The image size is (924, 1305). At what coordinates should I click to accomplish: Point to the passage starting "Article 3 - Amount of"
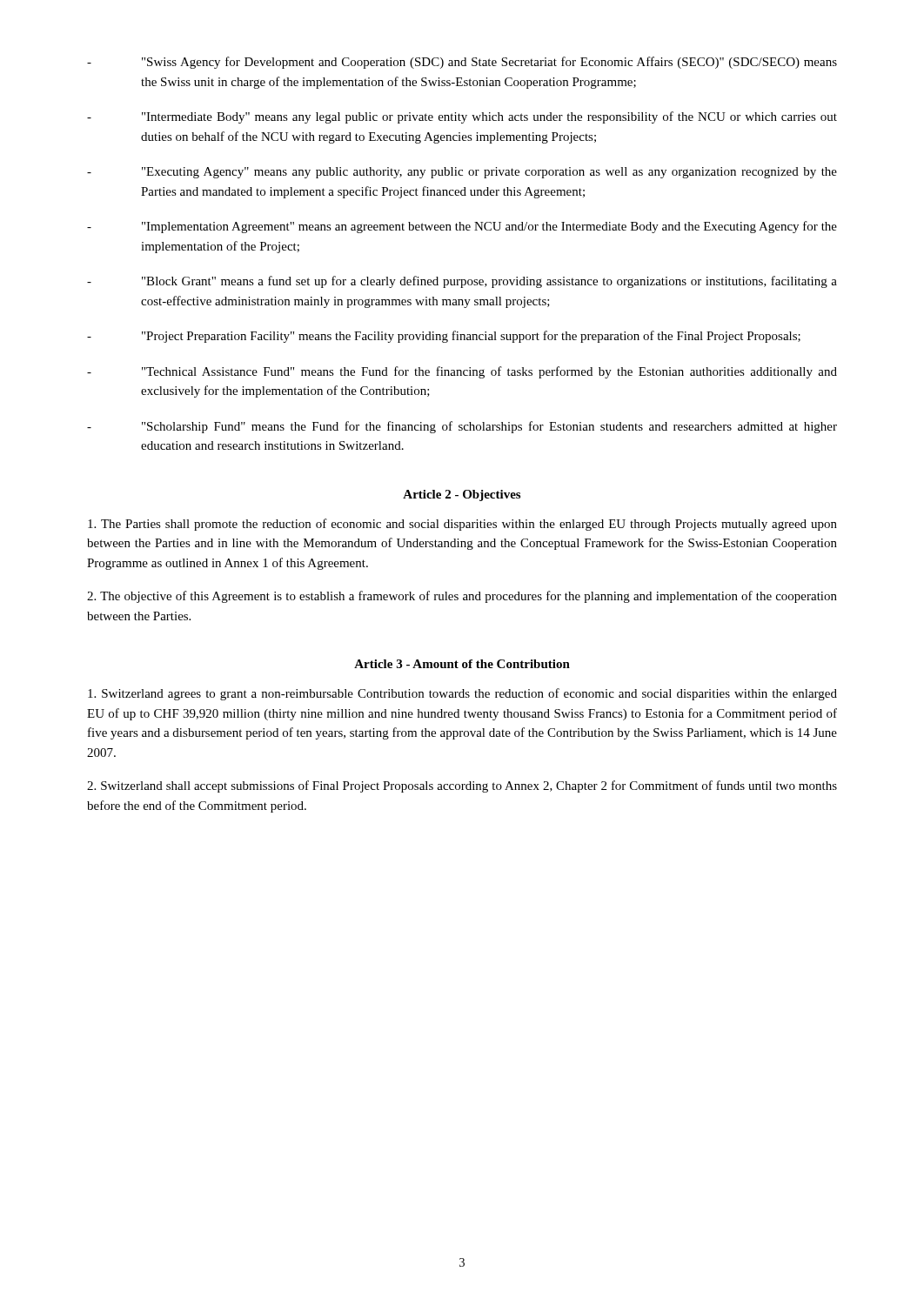point(462,664)
